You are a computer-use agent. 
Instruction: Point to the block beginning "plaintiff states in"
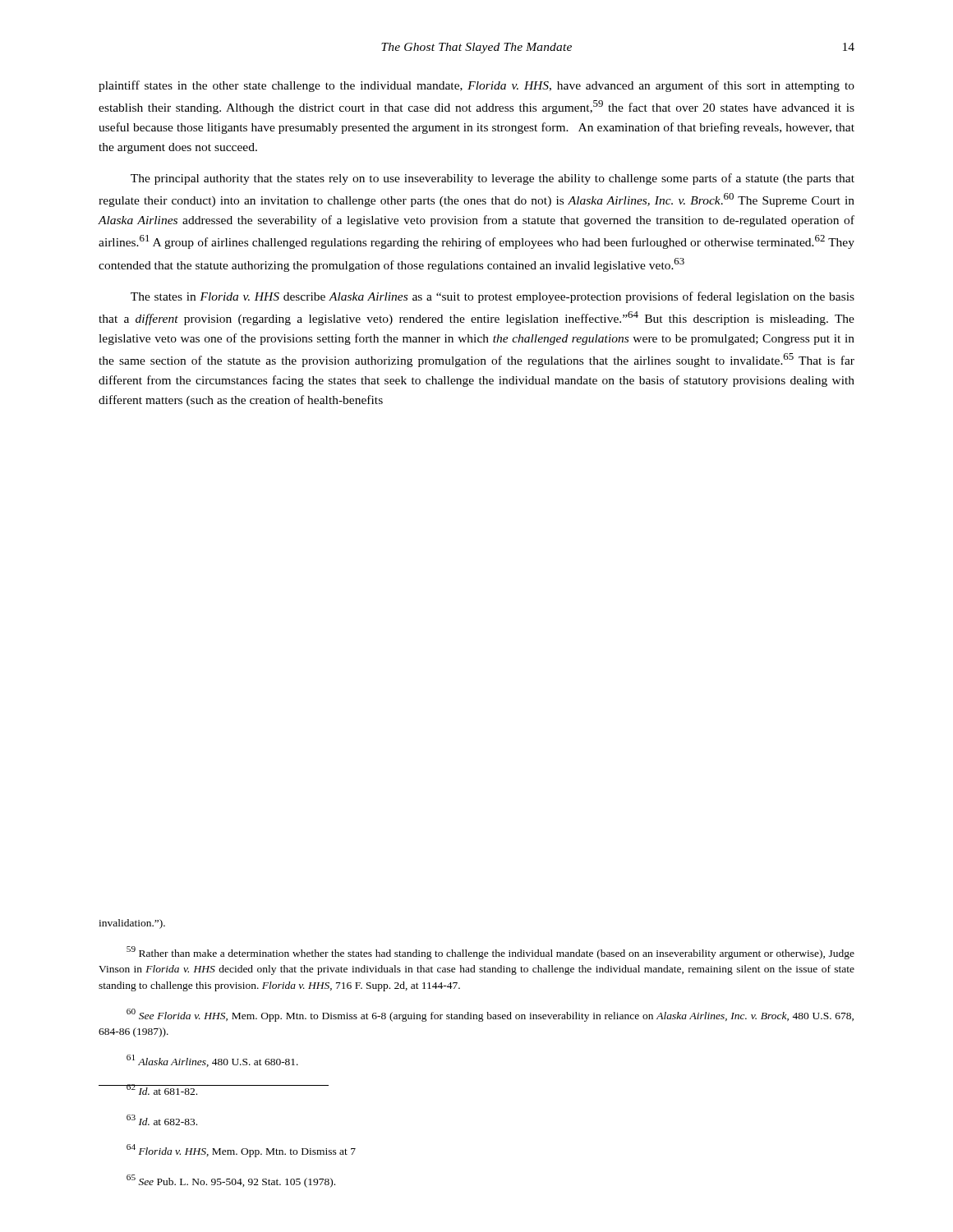(x=476, y=116)
